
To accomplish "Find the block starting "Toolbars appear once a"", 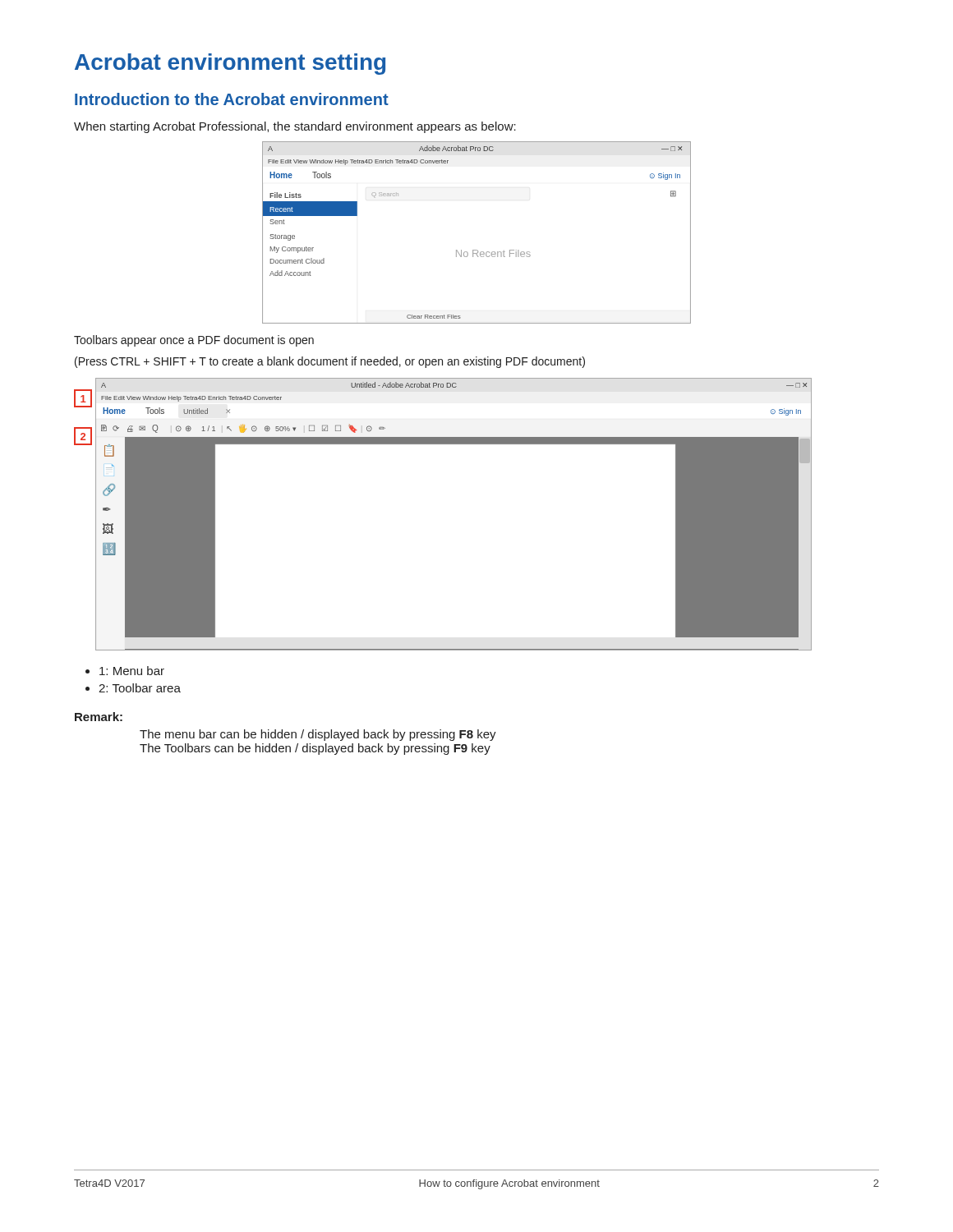I will [194, 340].
